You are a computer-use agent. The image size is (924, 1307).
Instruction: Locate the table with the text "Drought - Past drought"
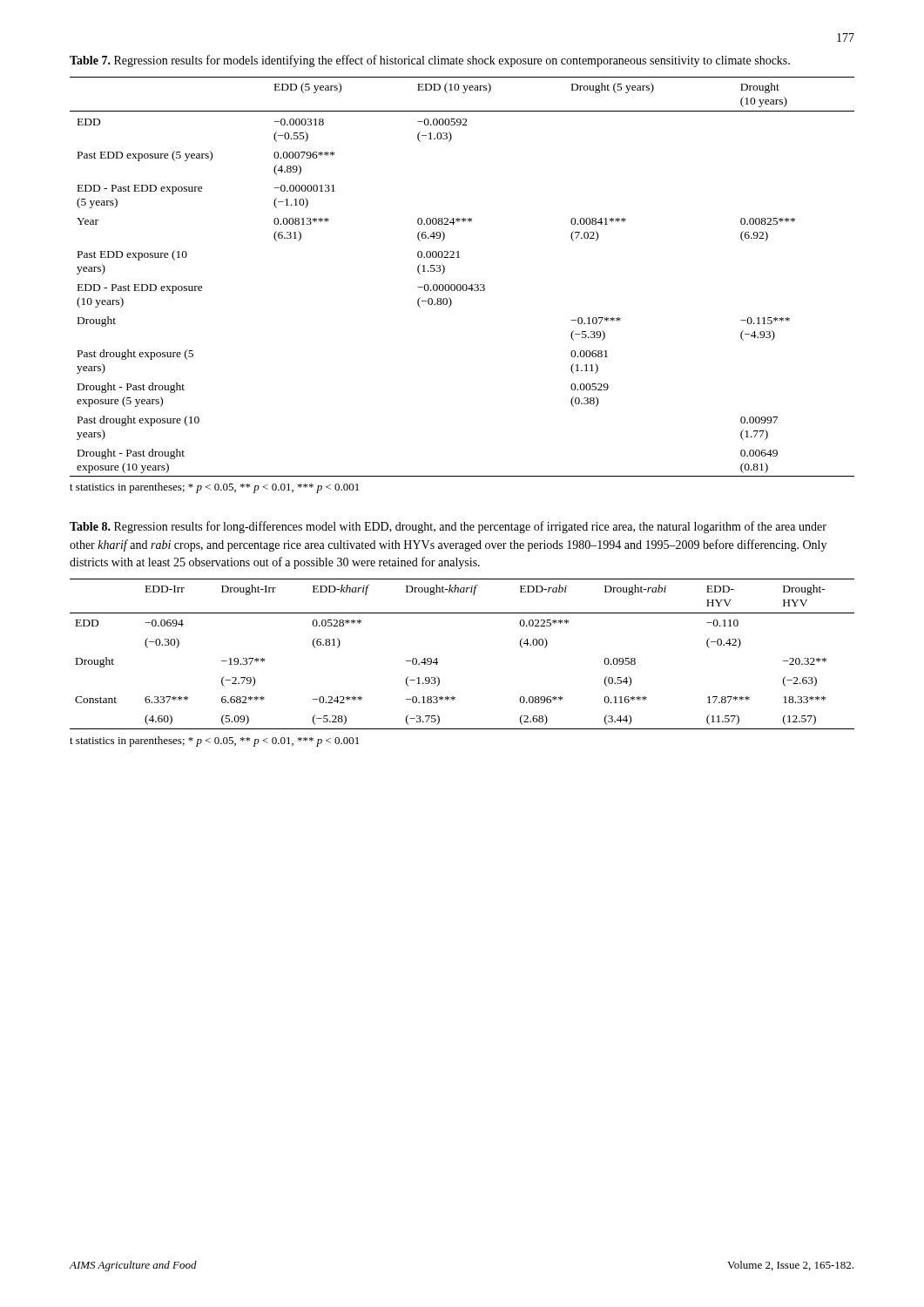click(x=462, y=277)
